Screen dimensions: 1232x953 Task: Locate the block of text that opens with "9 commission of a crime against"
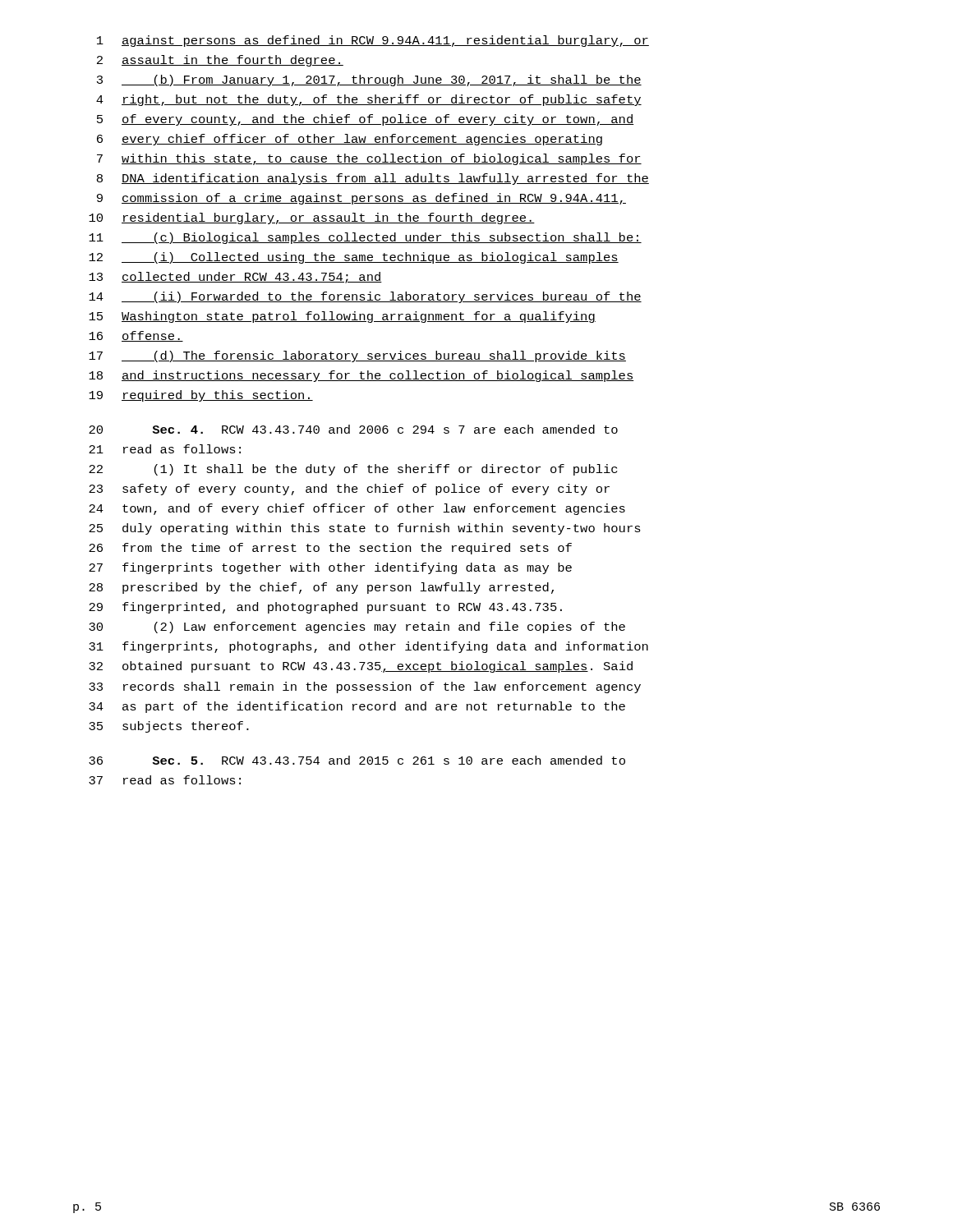click(349, 199)
